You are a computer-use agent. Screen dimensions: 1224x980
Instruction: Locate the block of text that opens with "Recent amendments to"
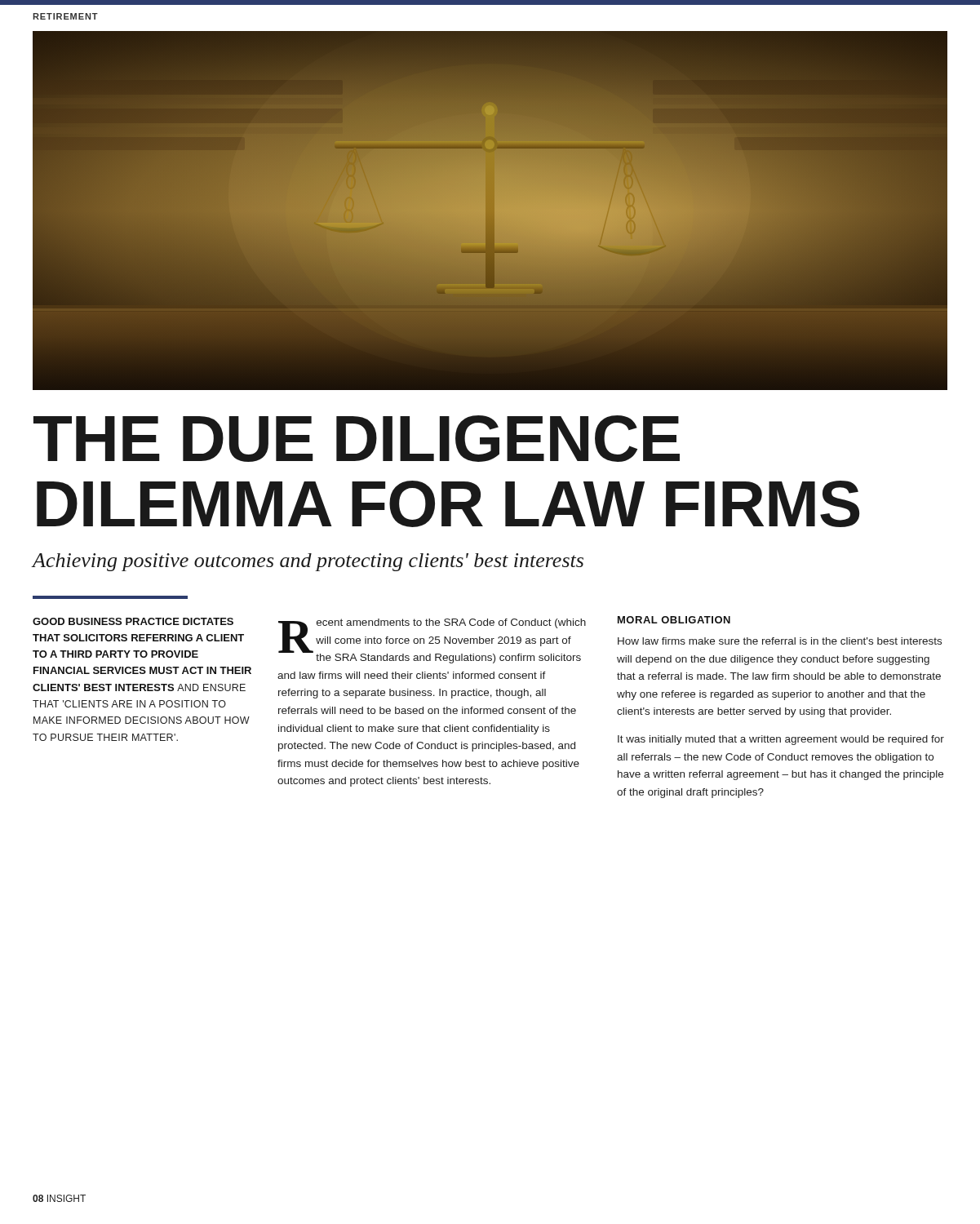[432, 702]
